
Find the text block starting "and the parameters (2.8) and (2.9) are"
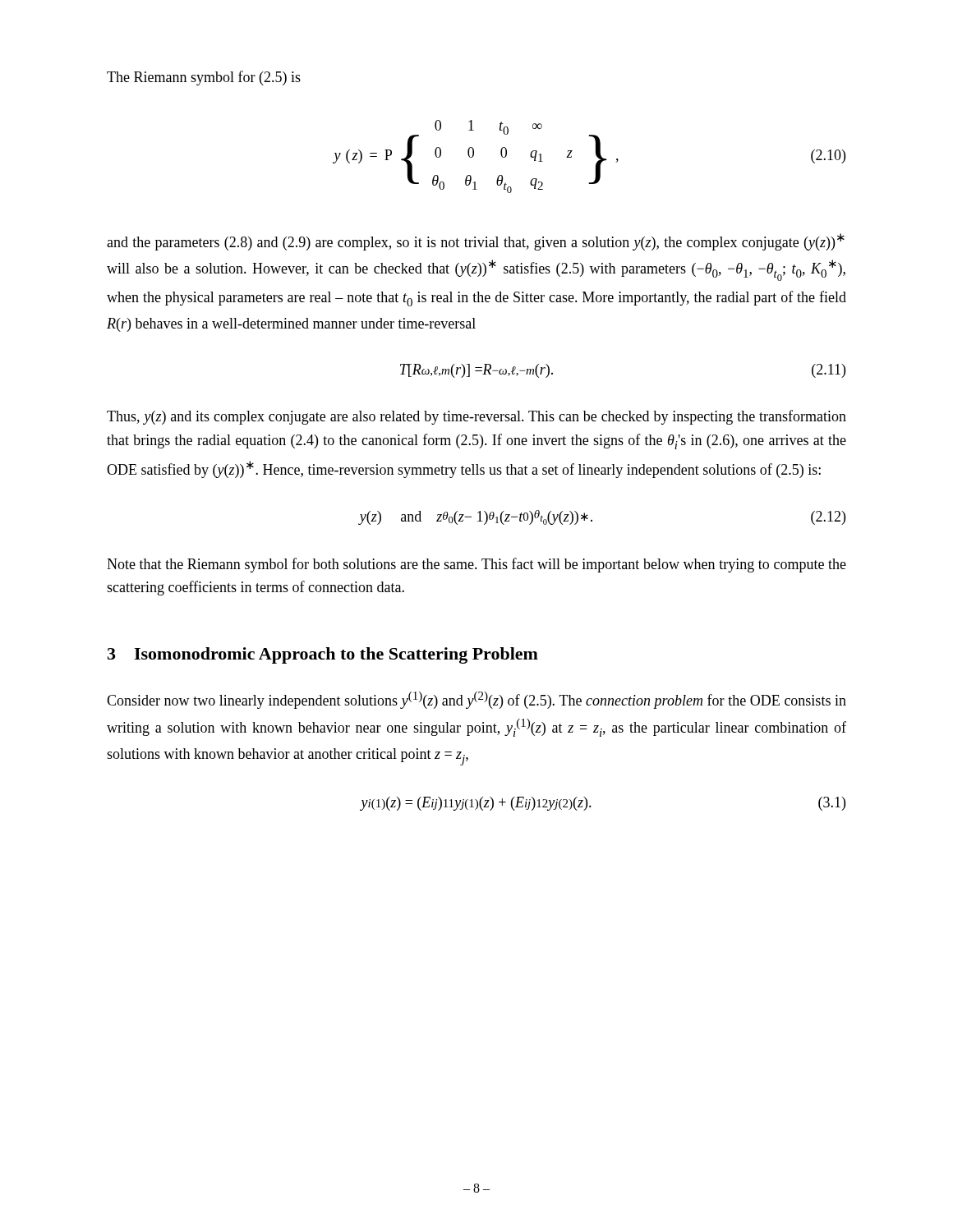point(476,281)
